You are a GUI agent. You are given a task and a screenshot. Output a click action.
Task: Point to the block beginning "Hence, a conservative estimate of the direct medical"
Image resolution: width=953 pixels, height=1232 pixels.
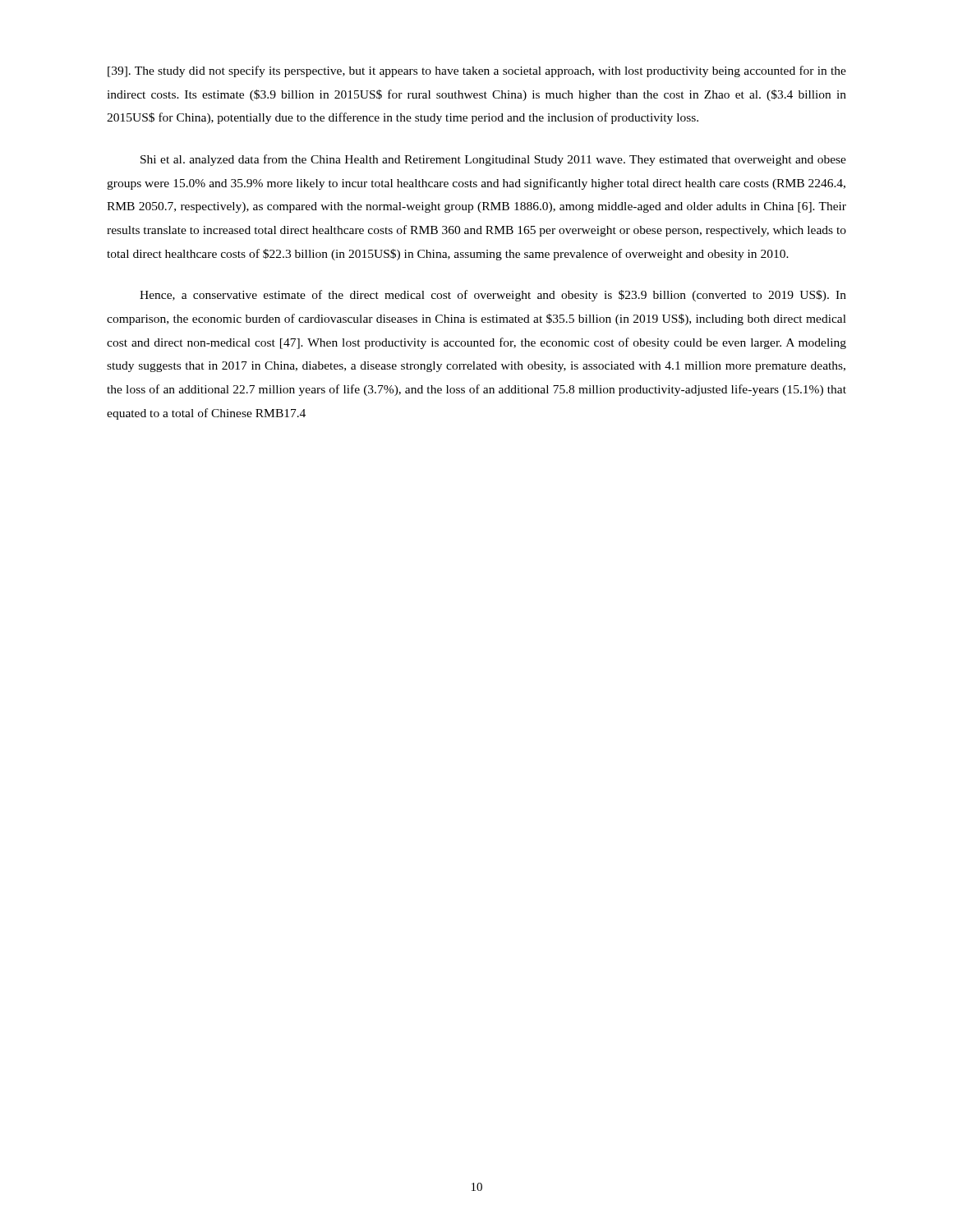pos(476,354)
